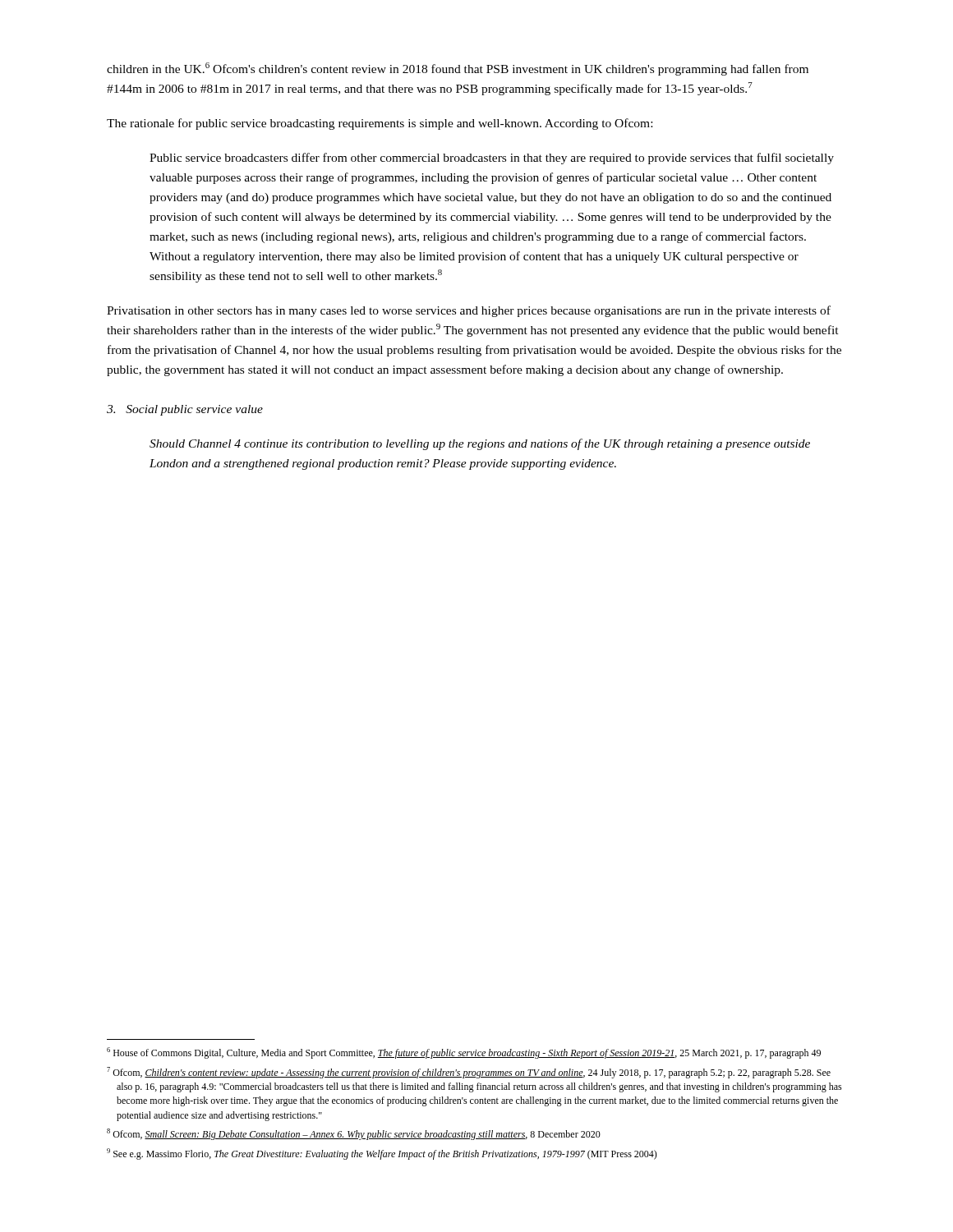The height and width of the screenshot is (1232, 953).
Task: Where is the passage that starts "Privatisation in other sectors has in many cases"?
Action: coord(476,340)
